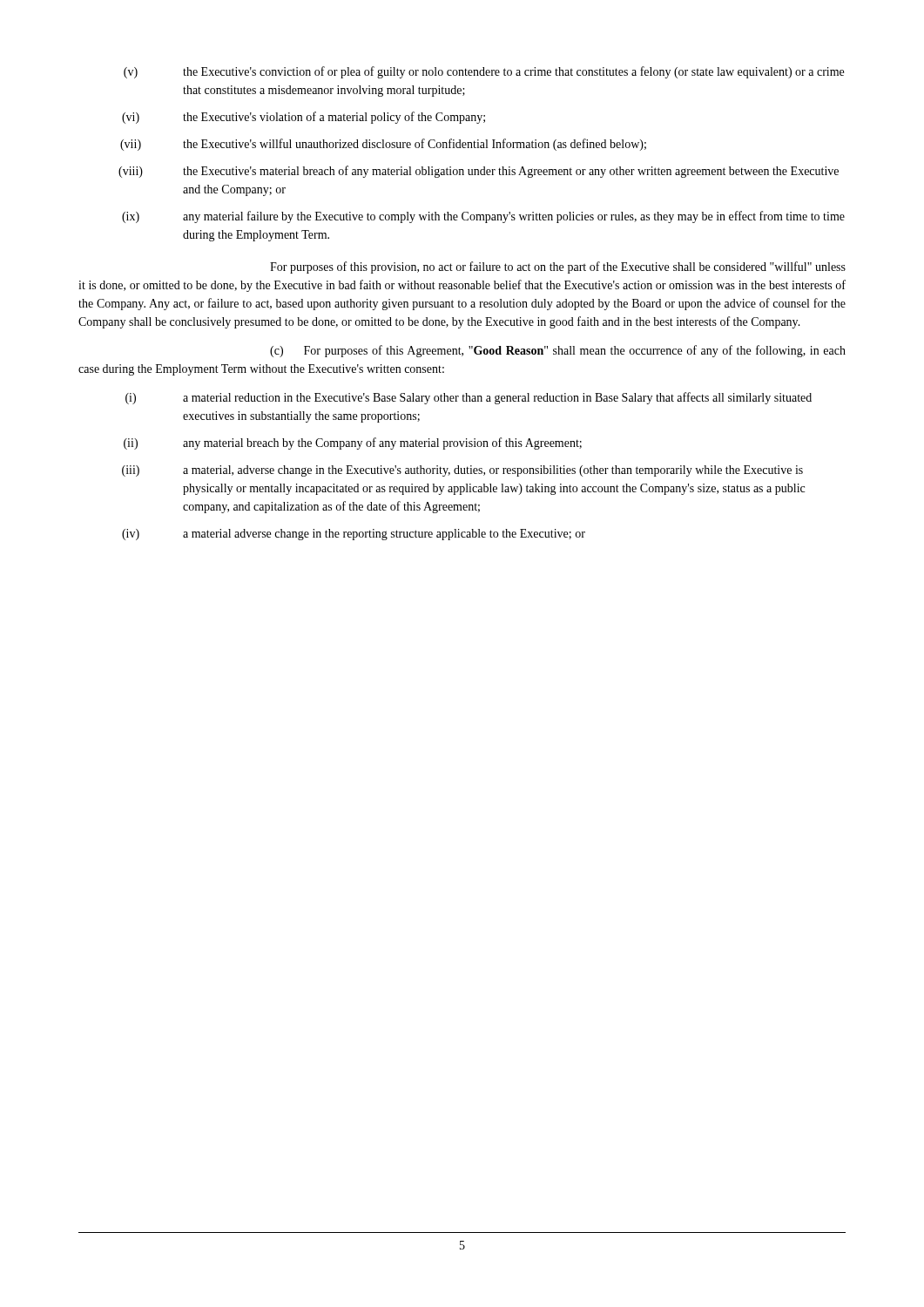Find the block on this page that starts "(ii) any material"
This screenshot has height=1307, width=924.
click(x=462, y=443)
